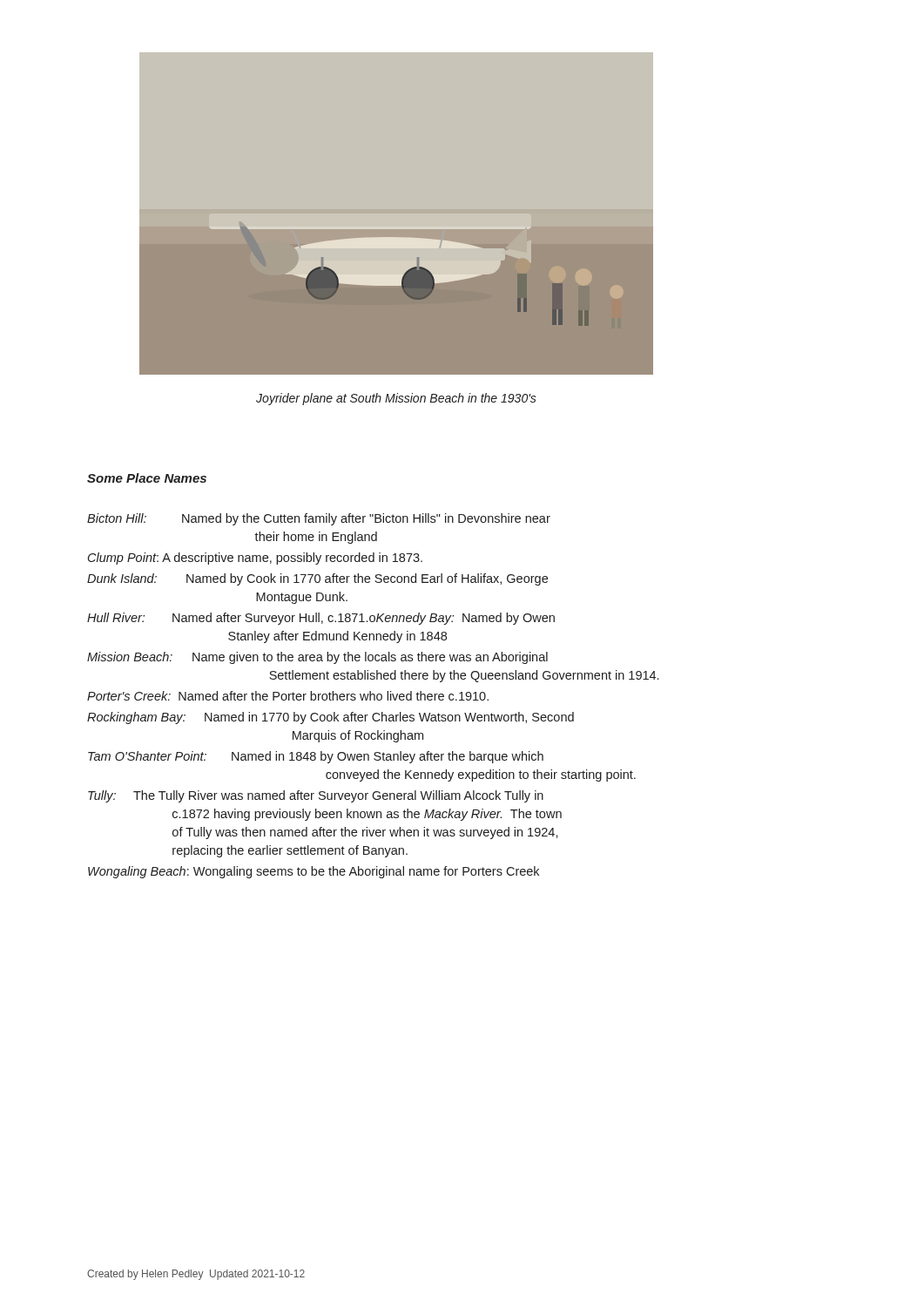Where is the passage that starts "Wongaling Beach: Wongaling seems to be the"?
Viewport: 924px width, 1307px height.
point(313,872)
